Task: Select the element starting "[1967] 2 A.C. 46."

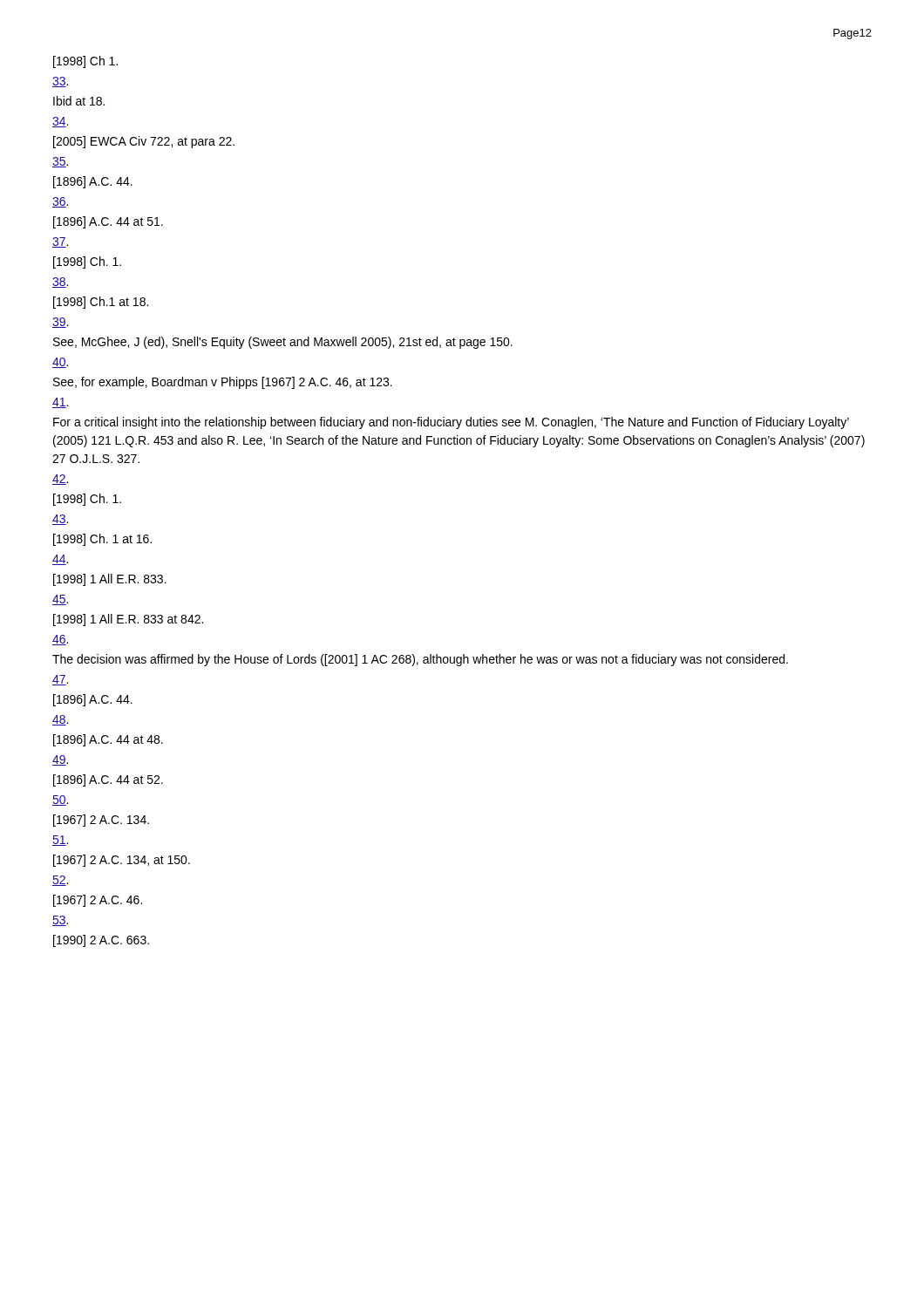Action: 98,900
